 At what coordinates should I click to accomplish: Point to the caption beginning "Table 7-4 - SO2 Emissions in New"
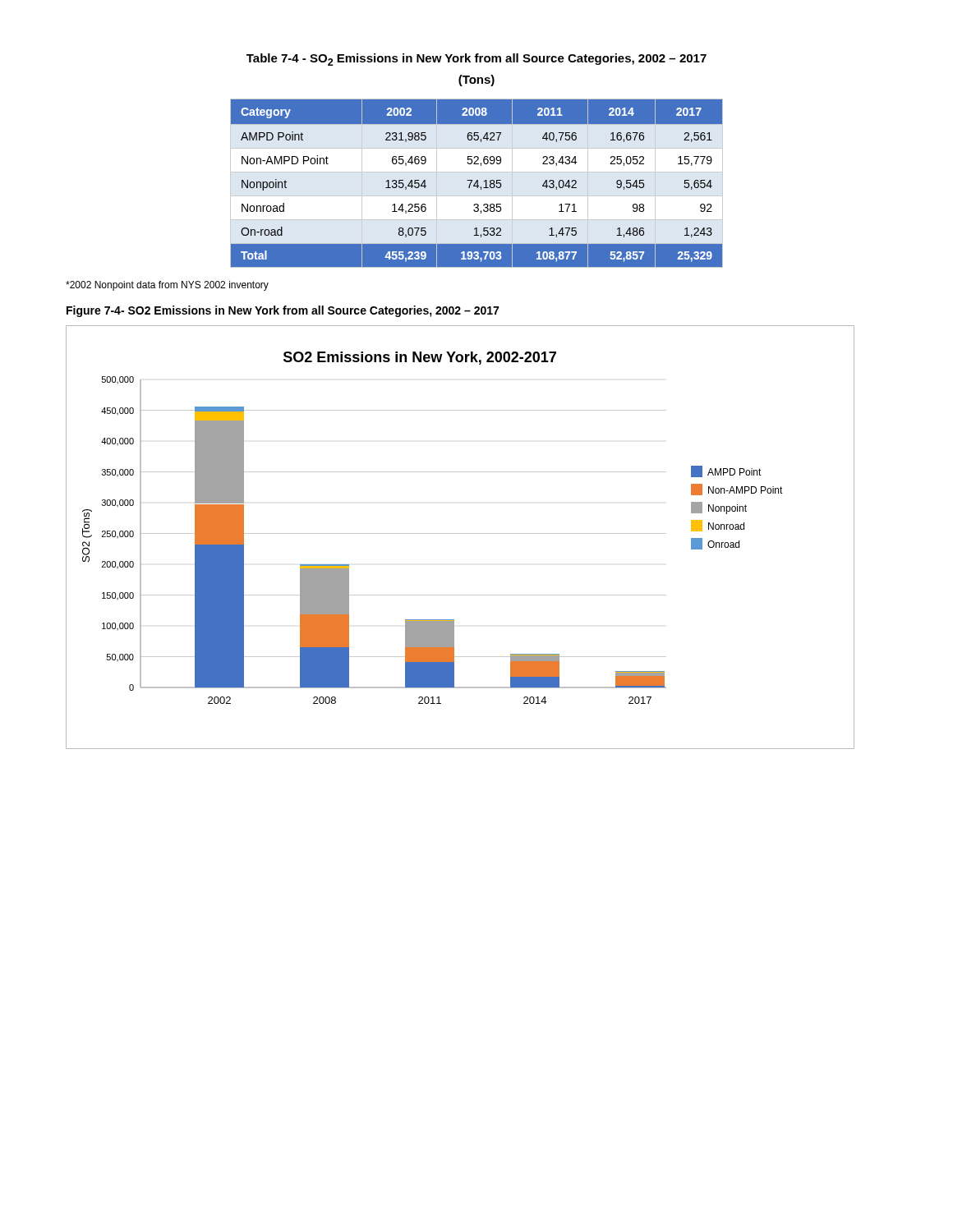pyautogui.click(x=476, y=68)
